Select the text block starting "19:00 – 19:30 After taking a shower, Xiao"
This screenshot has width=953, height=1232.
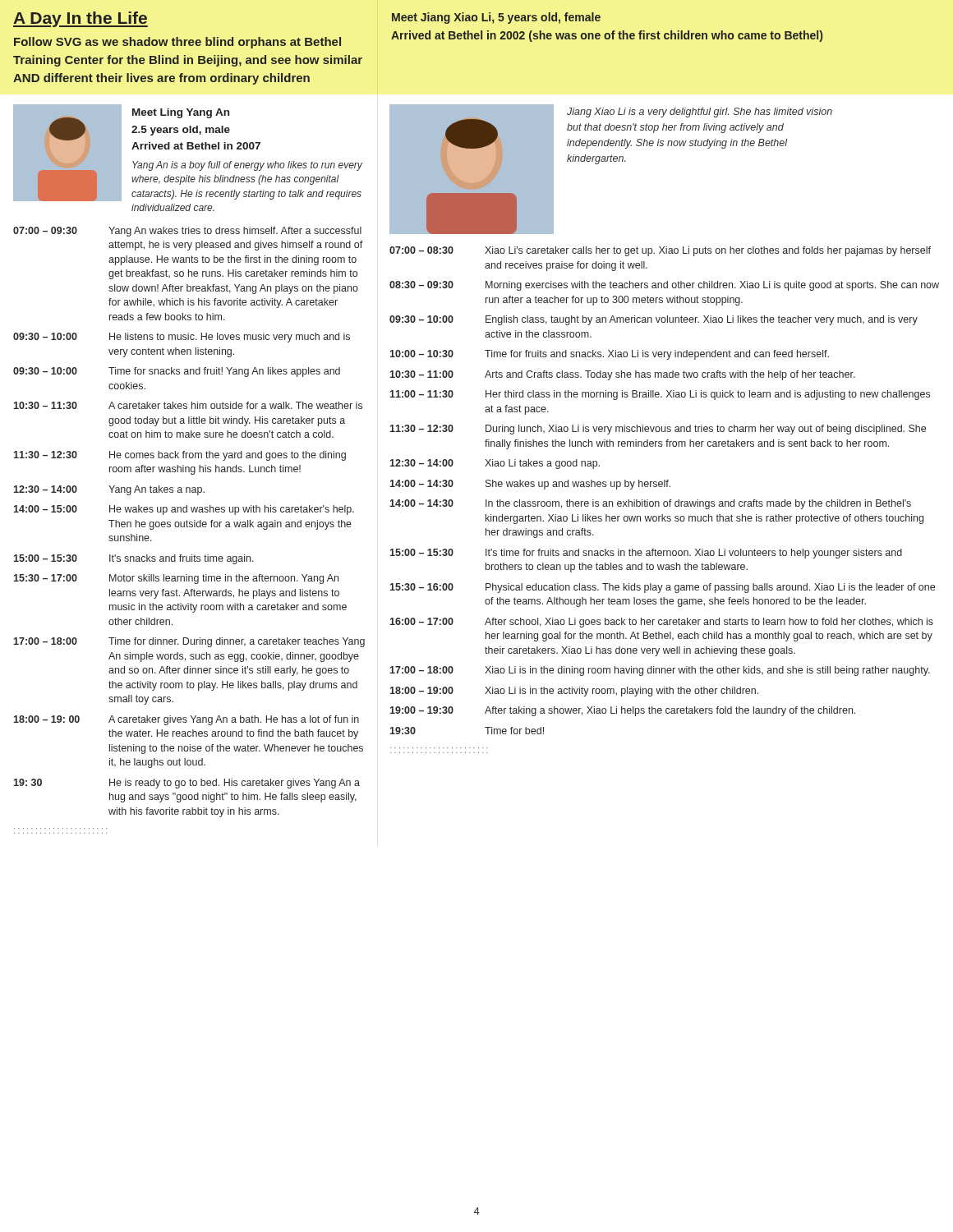click(x=665, y=711)
